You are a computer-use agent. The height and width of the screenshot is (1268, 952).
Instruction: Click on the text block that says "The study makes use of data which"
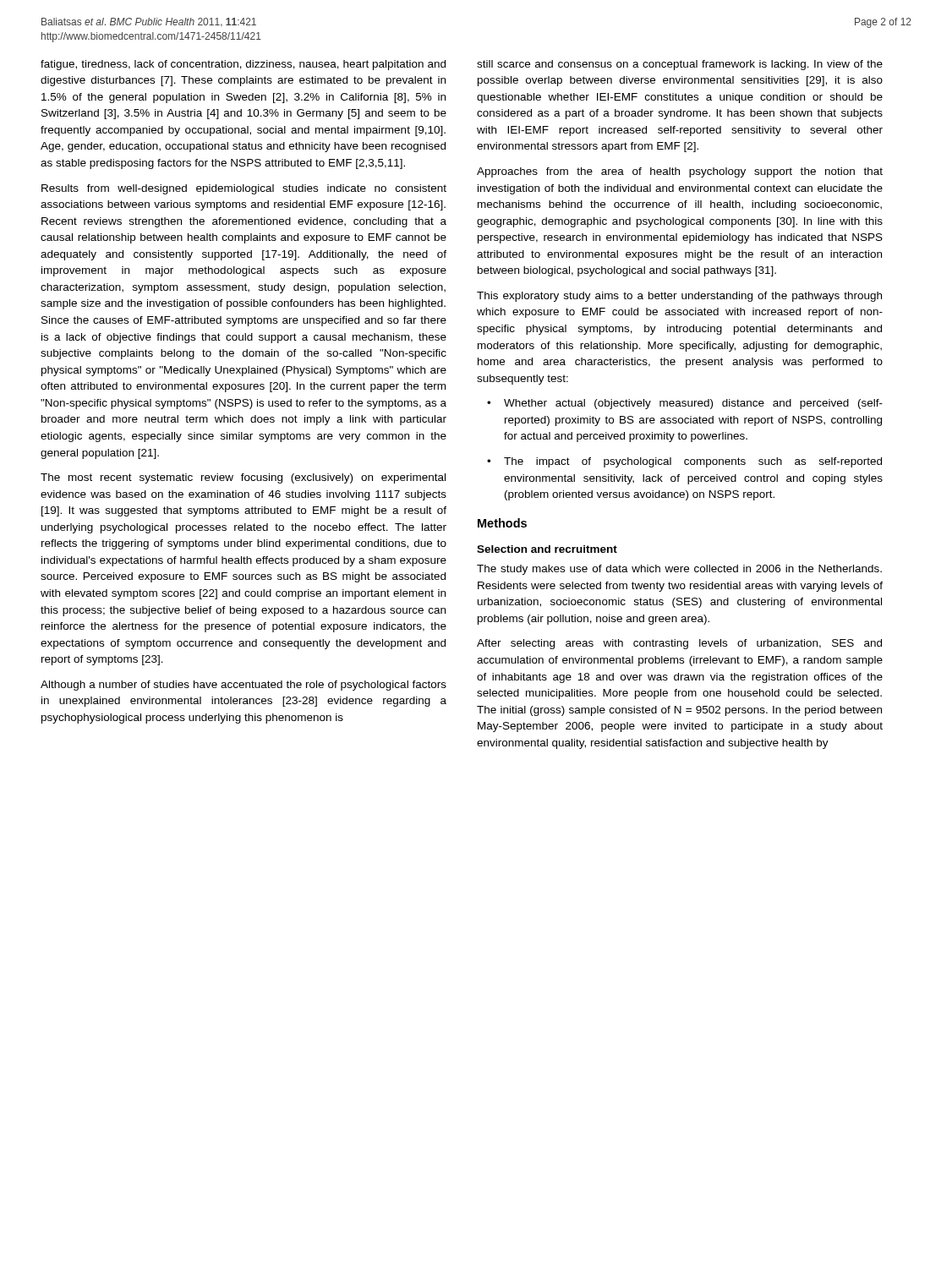tap(680, 594)
